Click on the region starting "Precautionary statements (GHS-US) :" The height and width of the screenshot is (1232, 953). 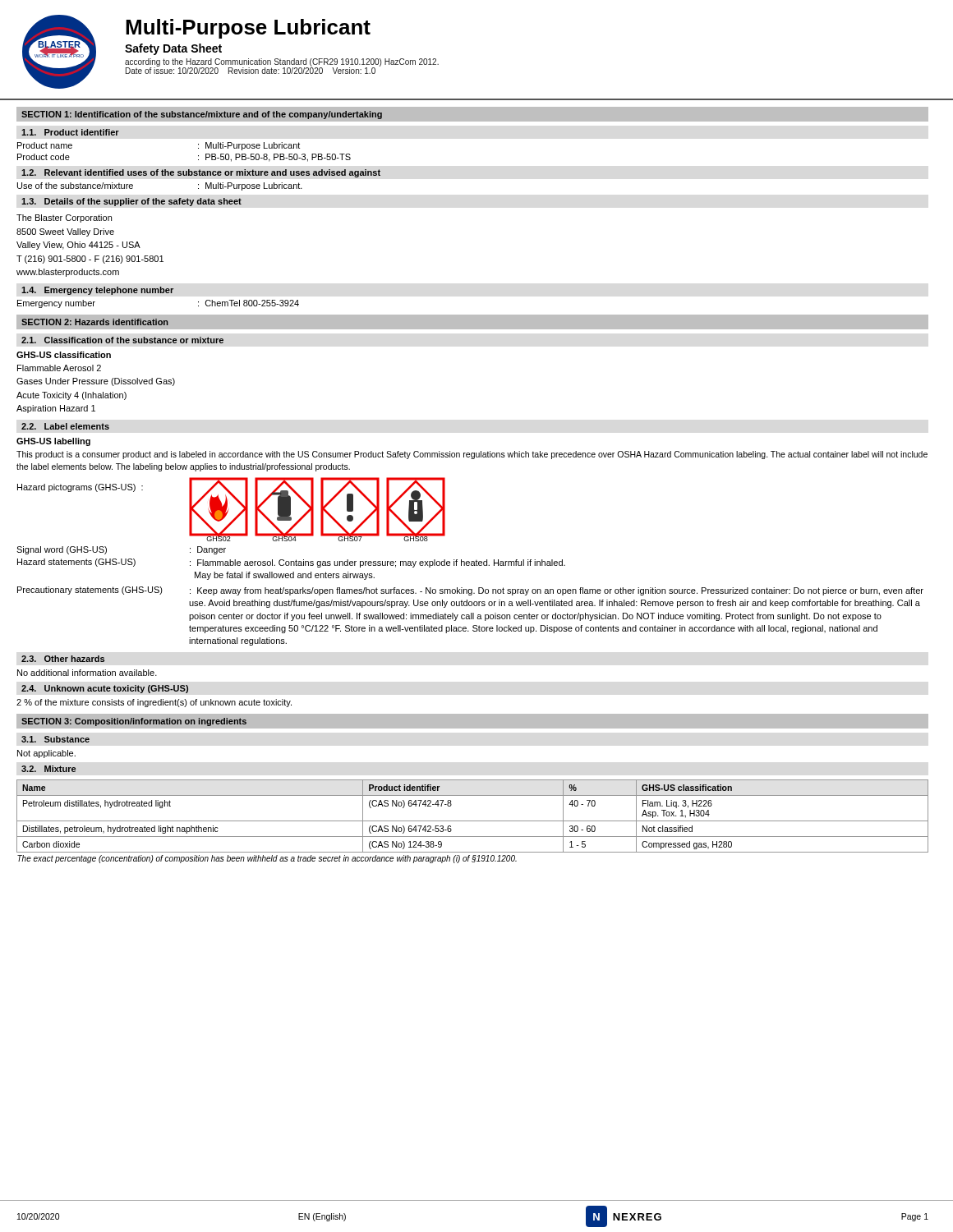point(472,616)
